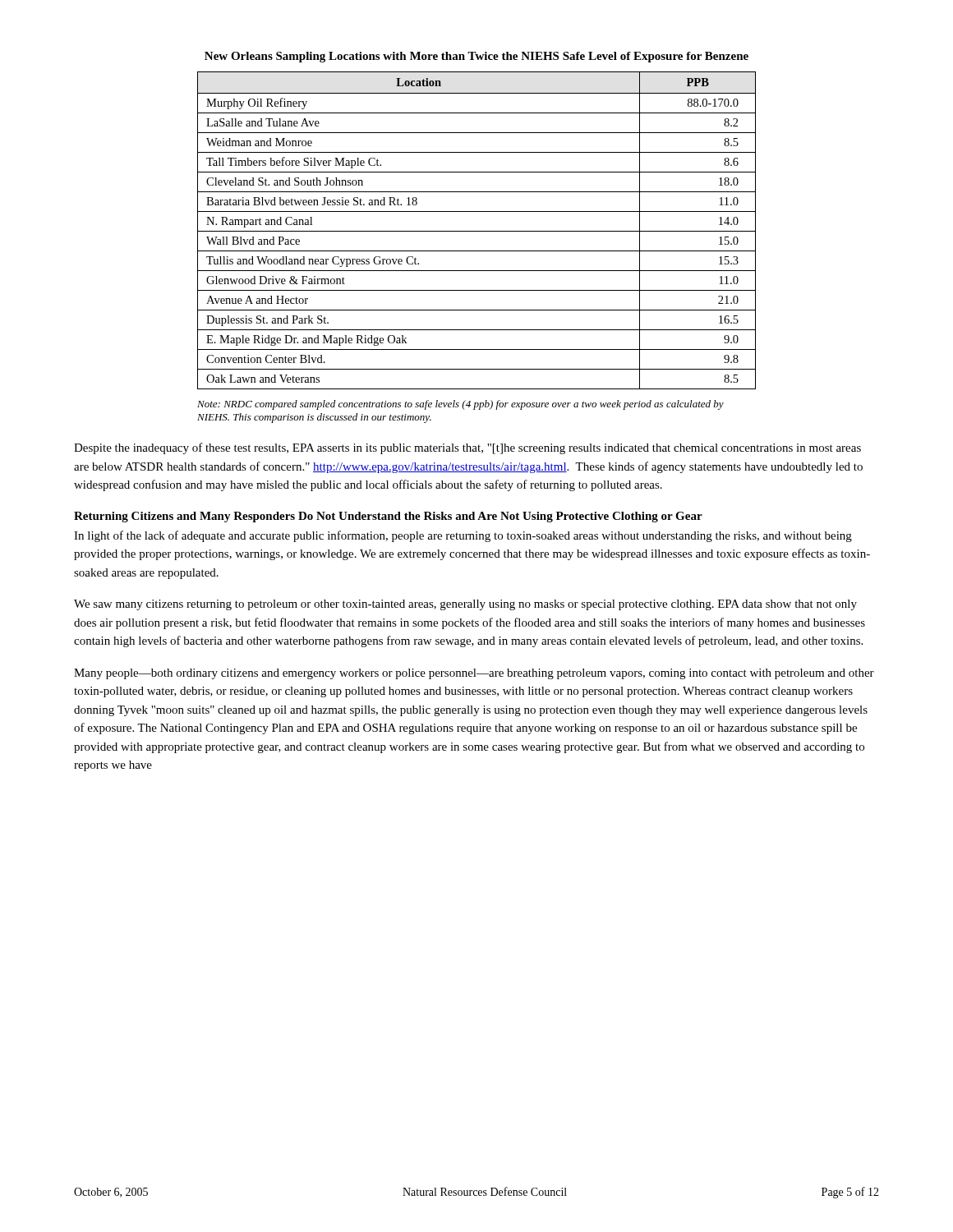Navigate to the region starting "We saw many citizens returning"
Image resolution: width=953 pixels, height=1232 pixels.
tap(470, 622)
